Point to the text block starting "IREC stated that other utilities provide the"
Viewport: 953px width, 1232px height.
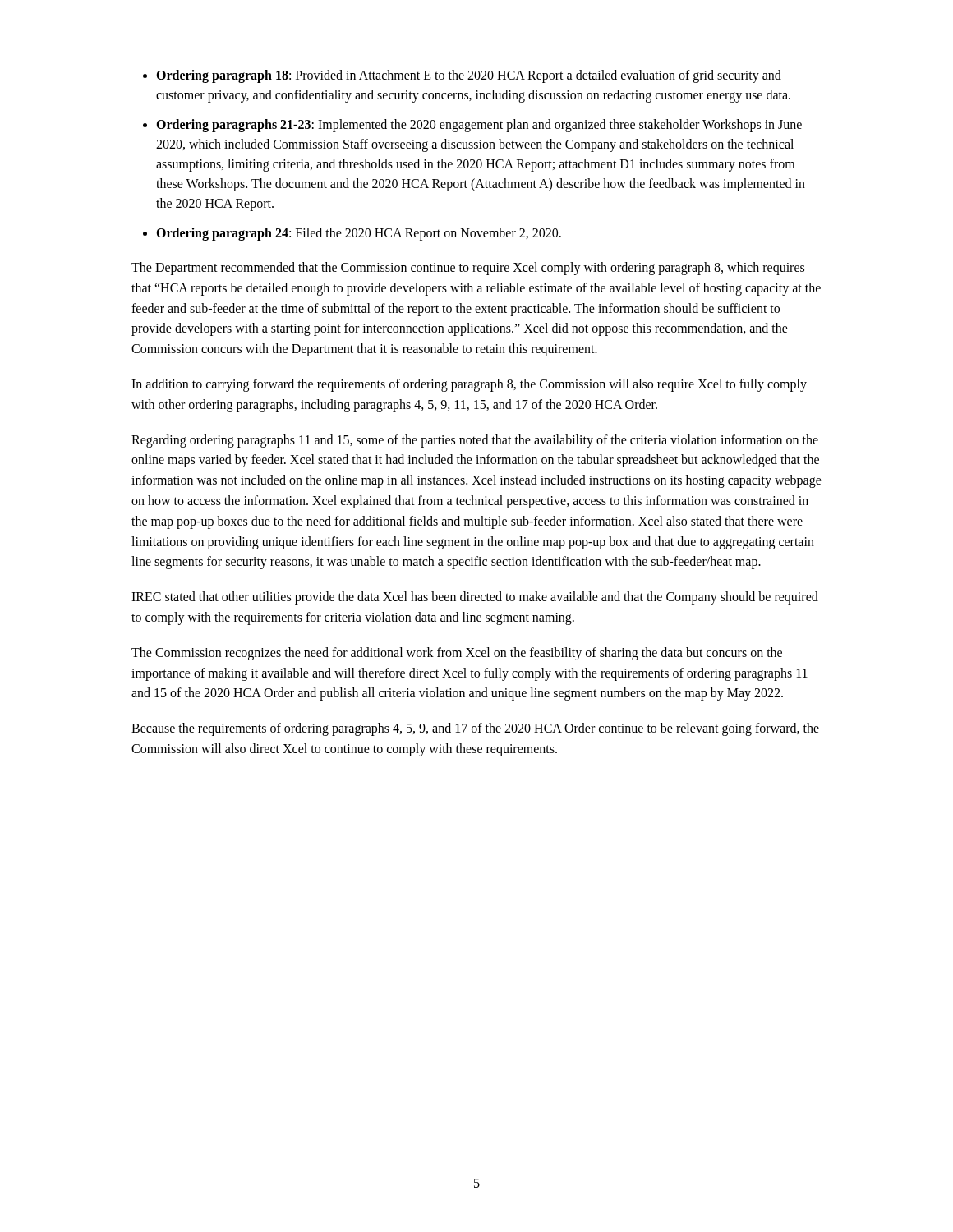click(475, 607)
